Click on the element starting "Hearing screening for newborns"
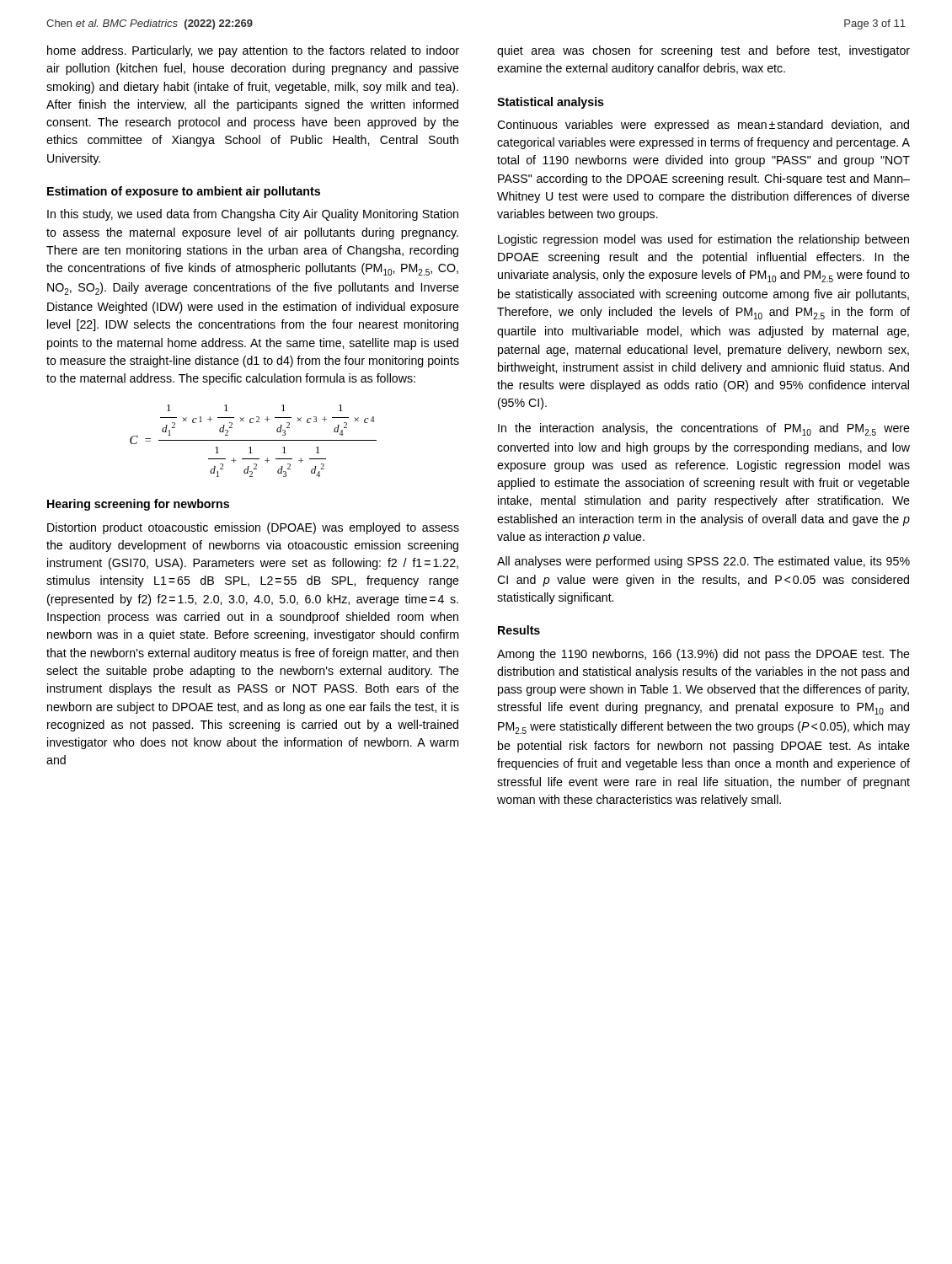 (x=138, y=504)
